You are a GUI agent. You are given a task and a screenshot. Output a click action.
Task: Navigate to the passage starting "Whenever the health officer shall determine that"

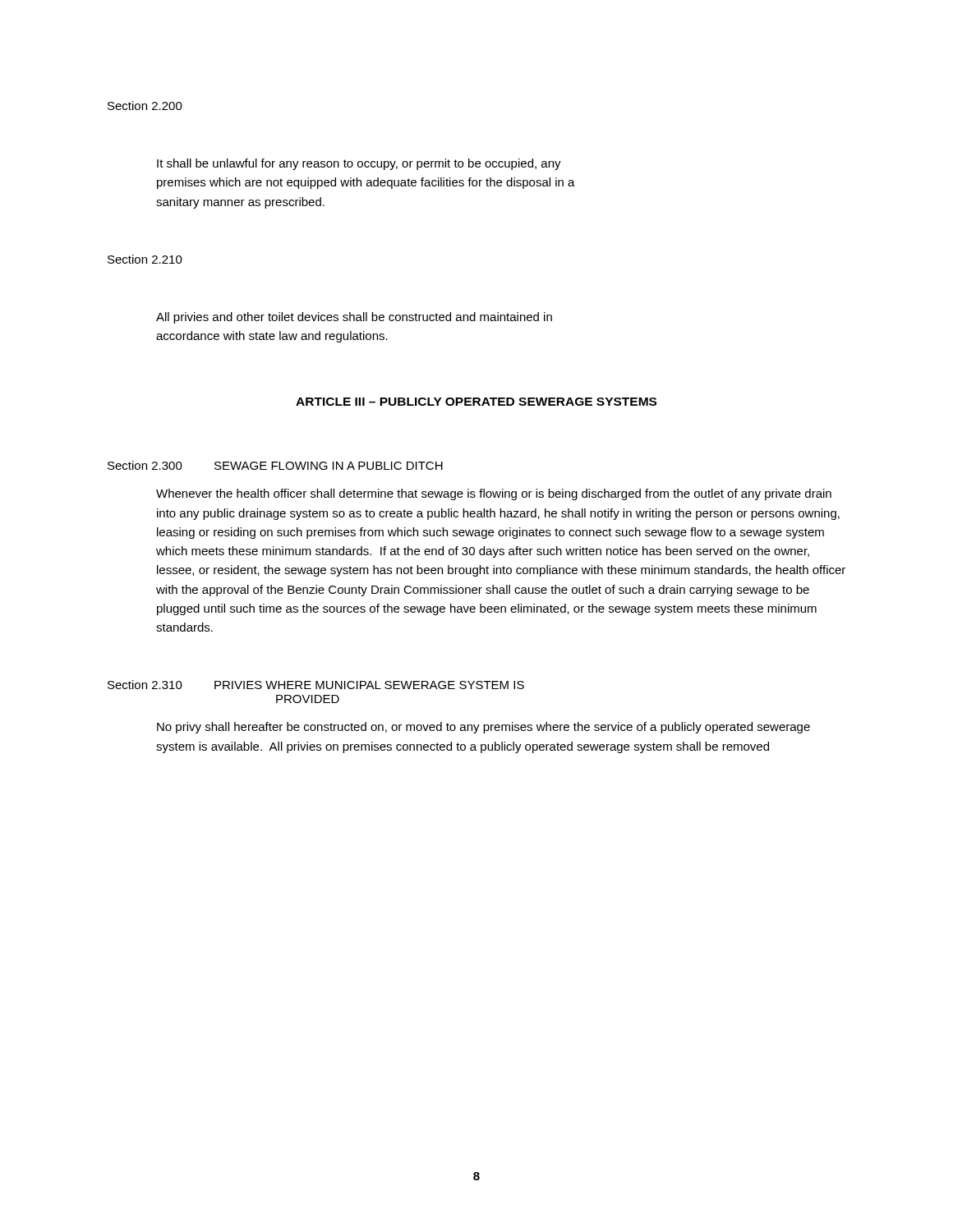tap(501, 560)
